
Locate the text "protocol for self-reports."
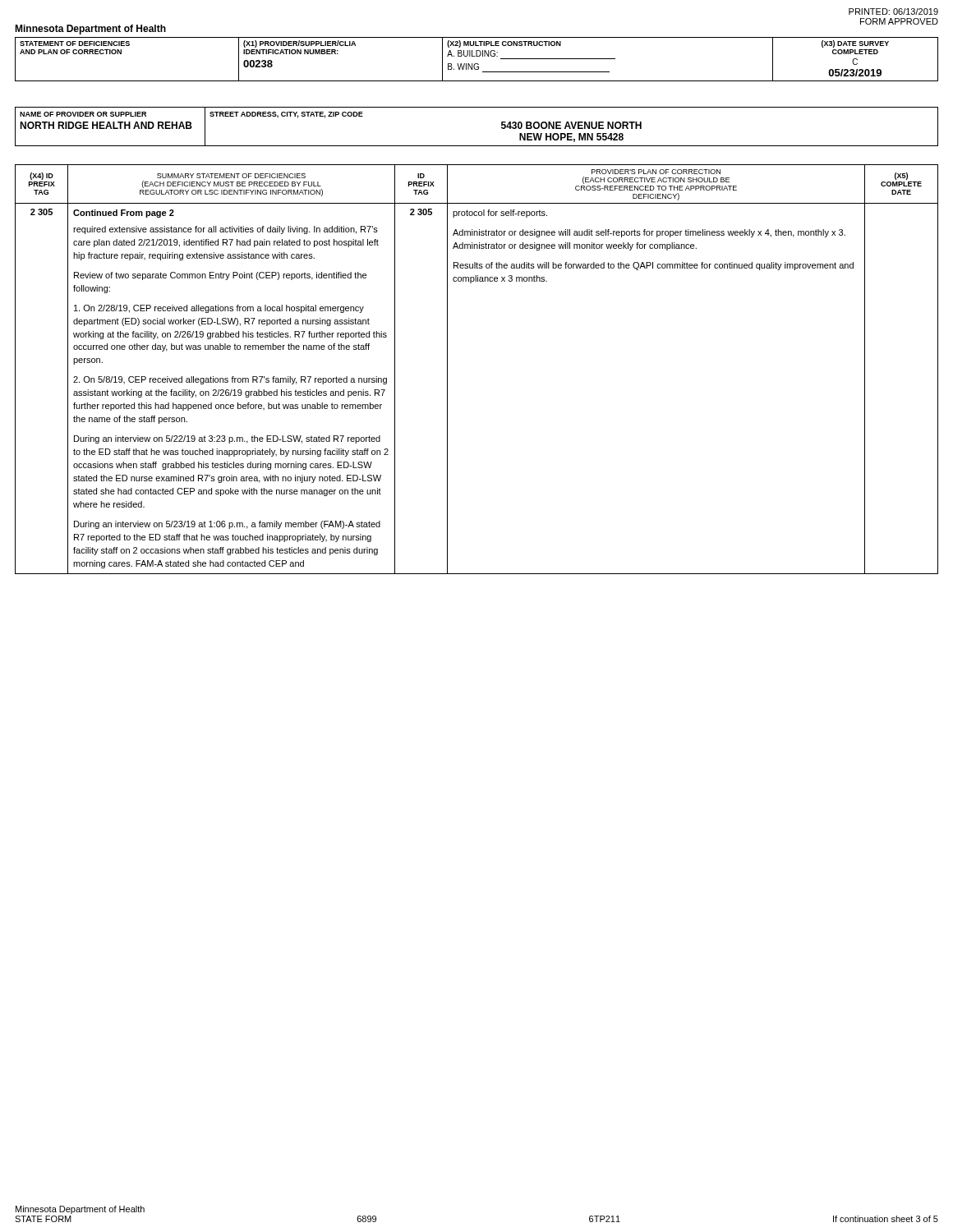(x=500, y=213)
